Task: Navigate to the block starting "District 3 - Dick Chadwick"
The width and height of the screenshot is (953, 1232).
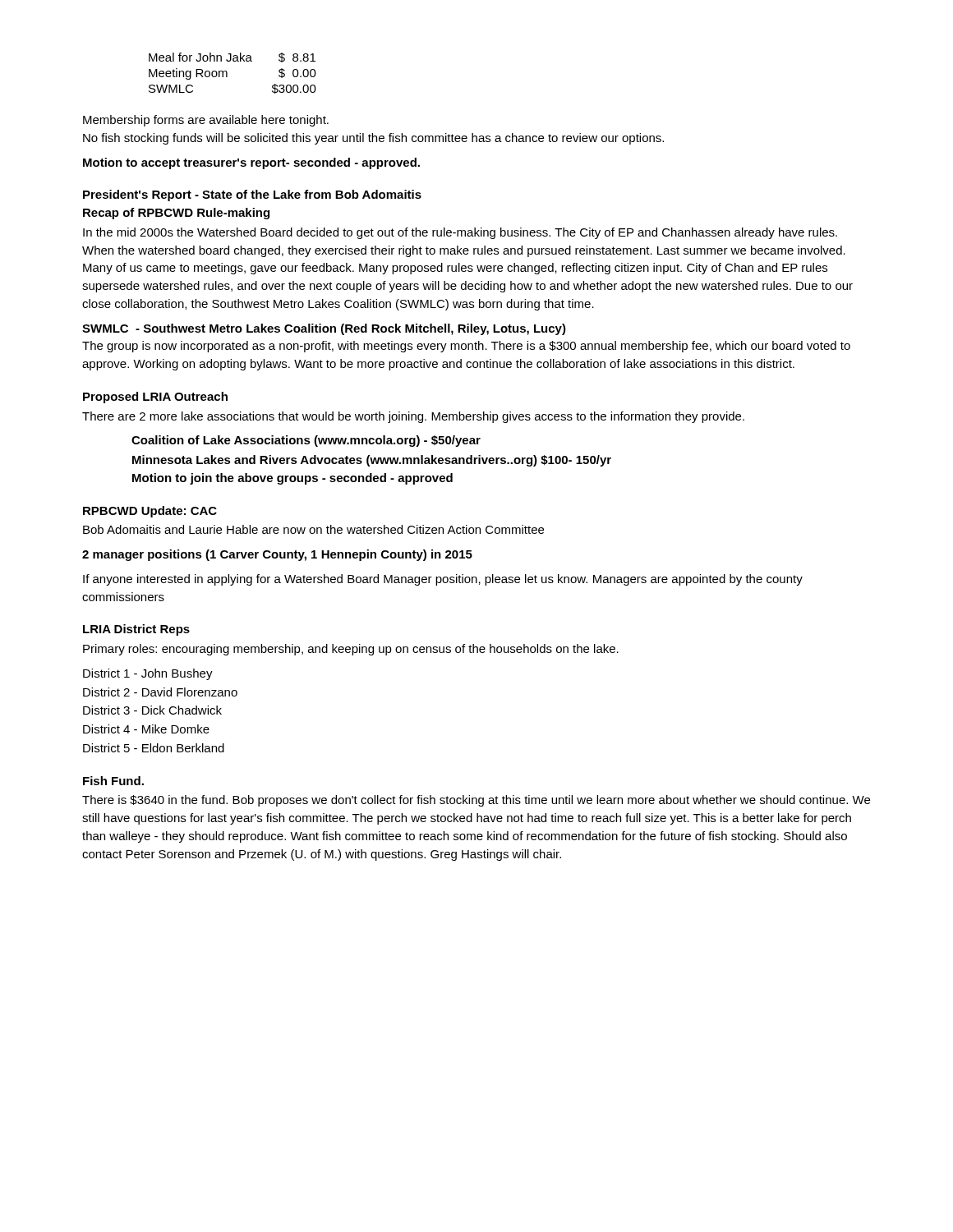Action: tap(152, 710)
